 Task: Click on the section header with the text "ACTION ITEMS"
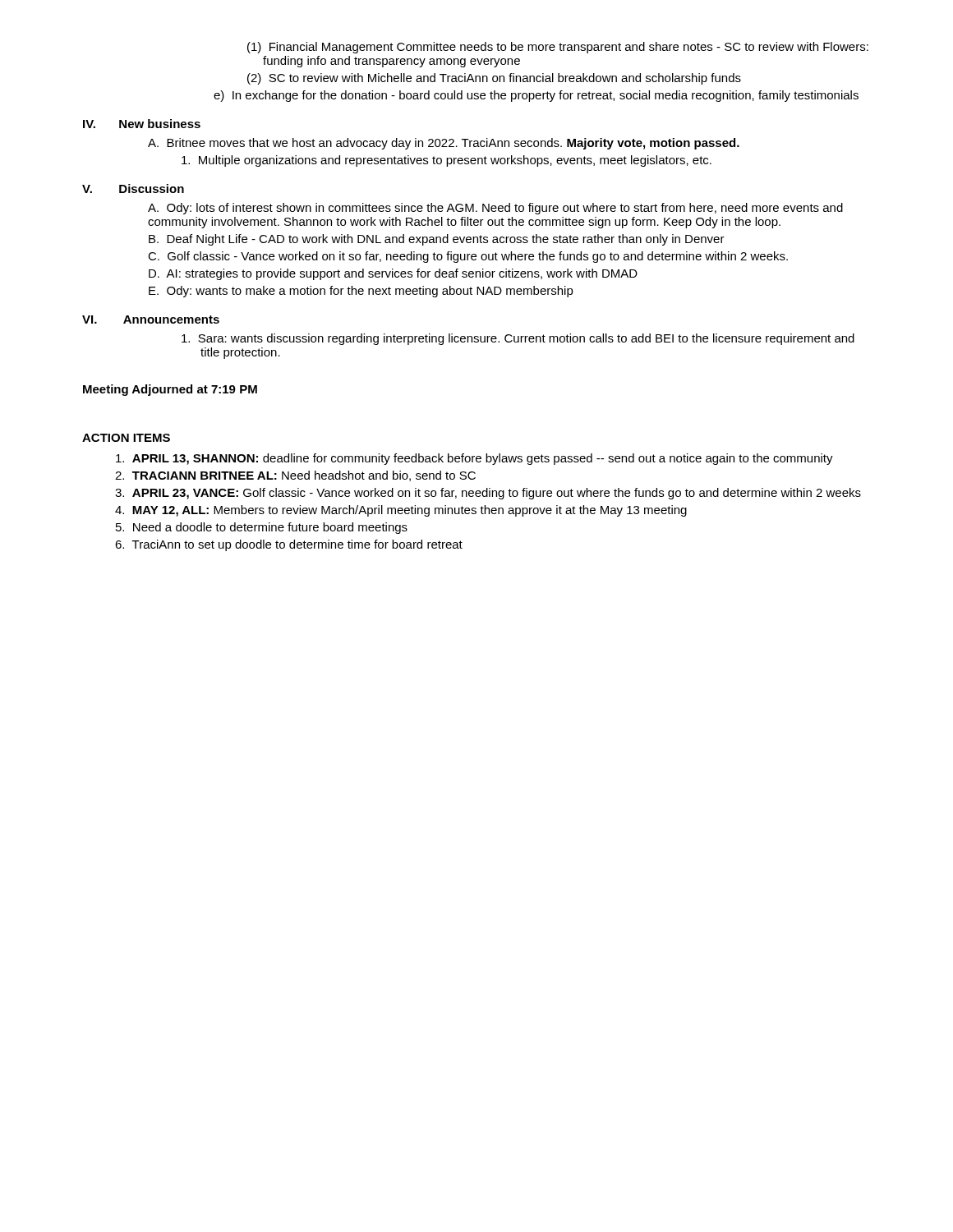tap(126, 437)
